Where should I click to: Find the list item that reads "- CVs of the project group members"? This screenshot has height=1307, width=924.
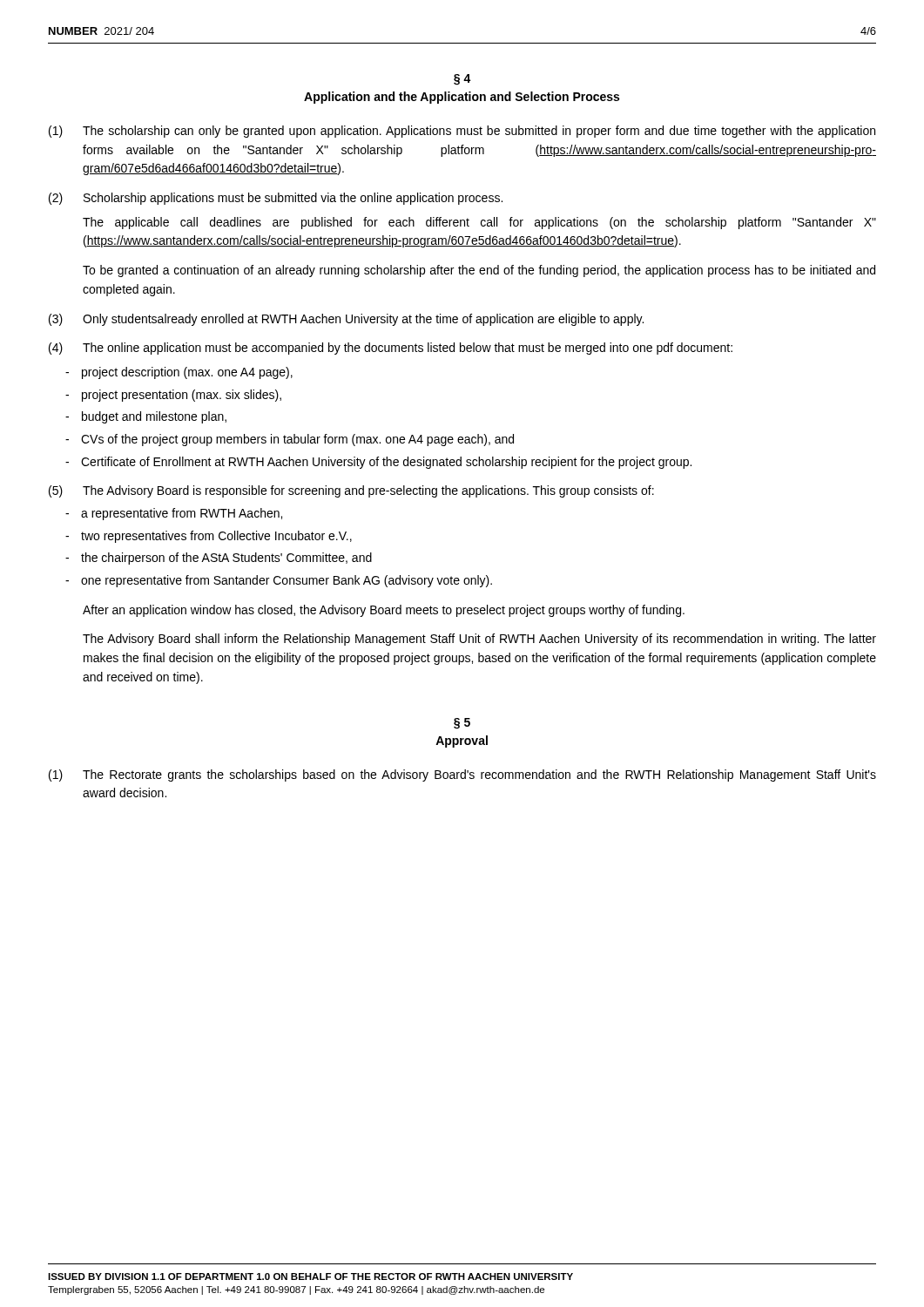pos(471,440)
